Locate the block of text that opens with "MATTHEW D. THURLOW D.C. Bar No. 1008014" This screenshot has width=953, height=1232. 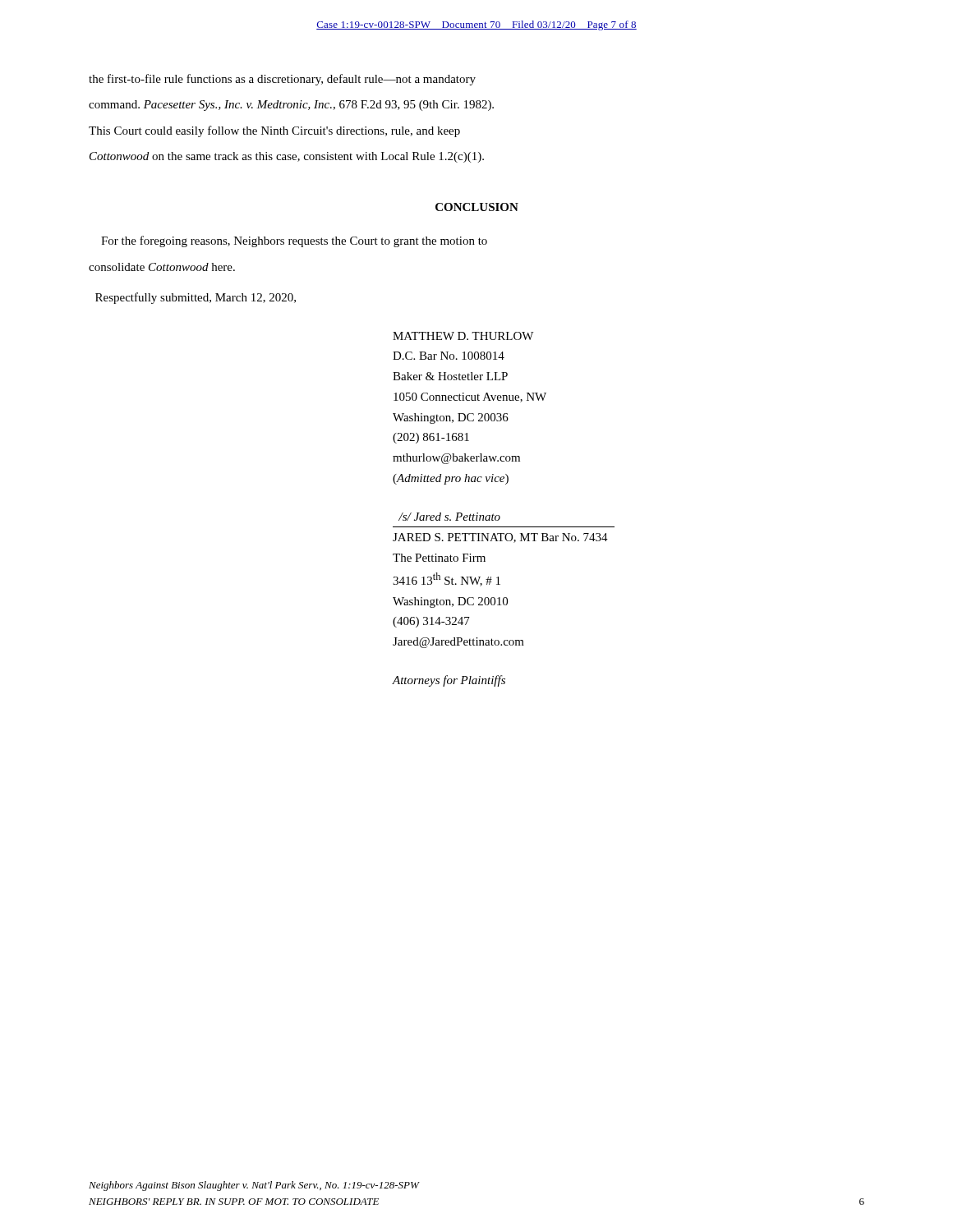click(x=463, y=336)
